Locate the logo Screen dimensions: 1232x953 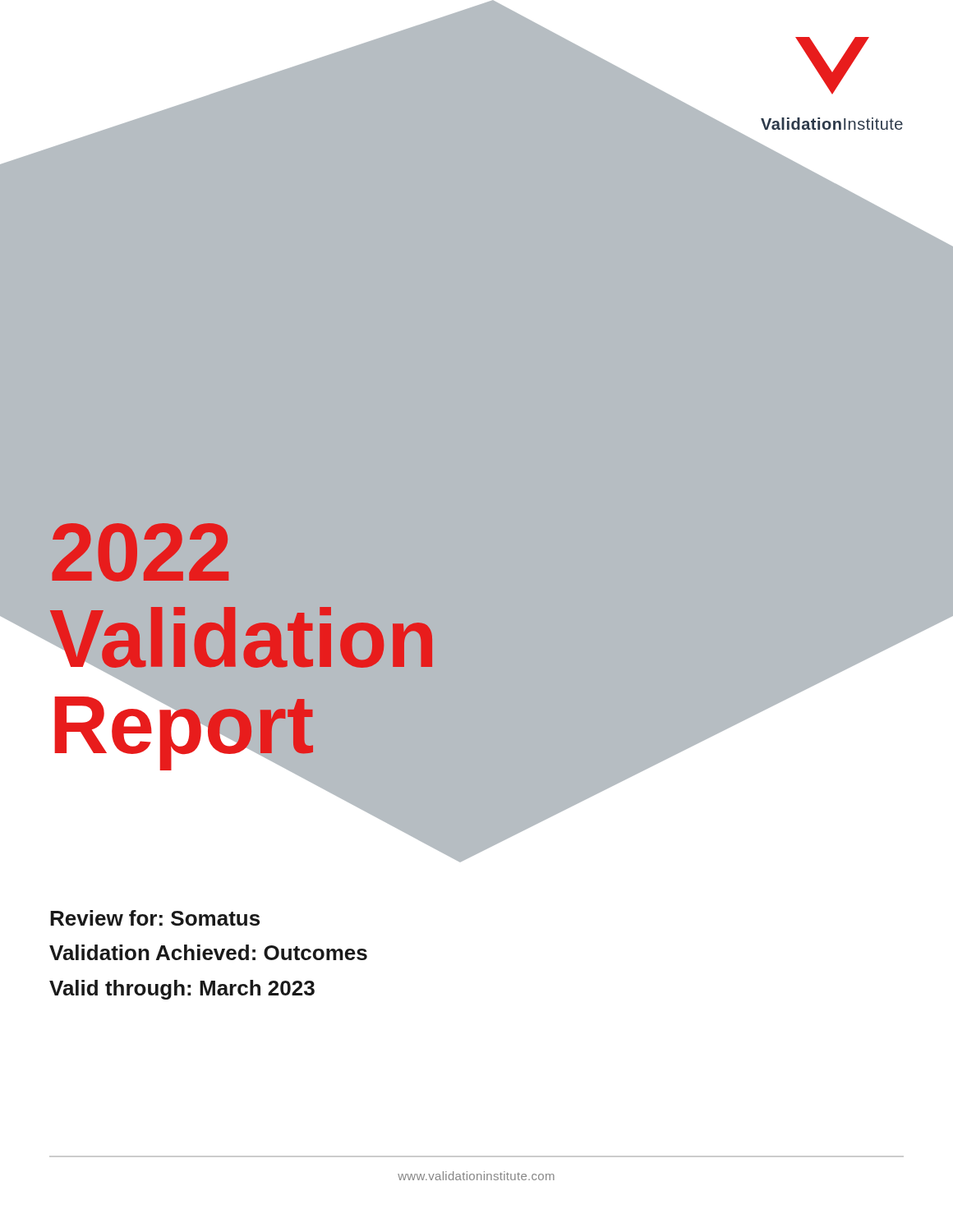(x=832, y=83)
